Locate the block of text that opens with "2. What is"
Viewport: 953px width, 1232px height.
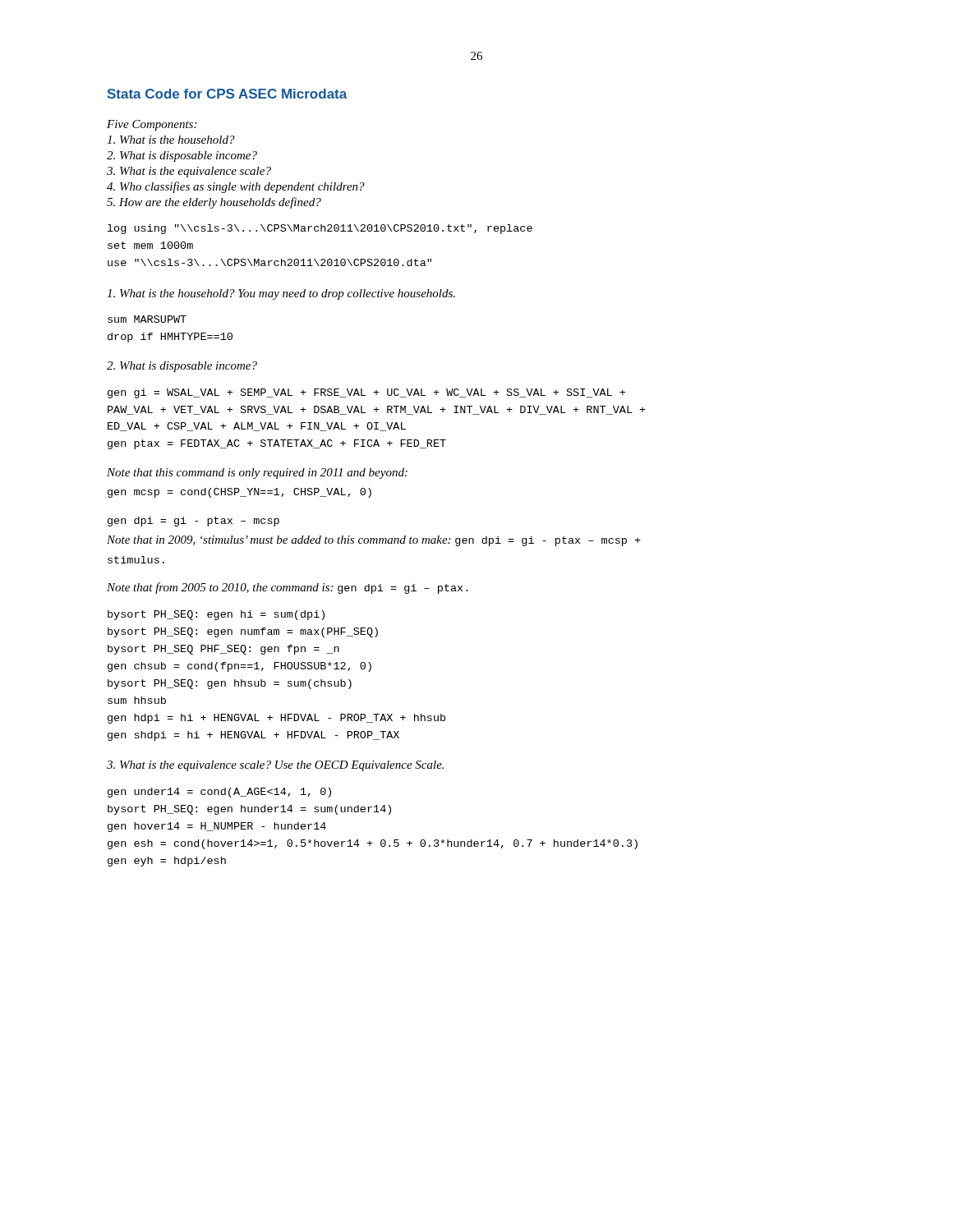[x=182, y=155]
